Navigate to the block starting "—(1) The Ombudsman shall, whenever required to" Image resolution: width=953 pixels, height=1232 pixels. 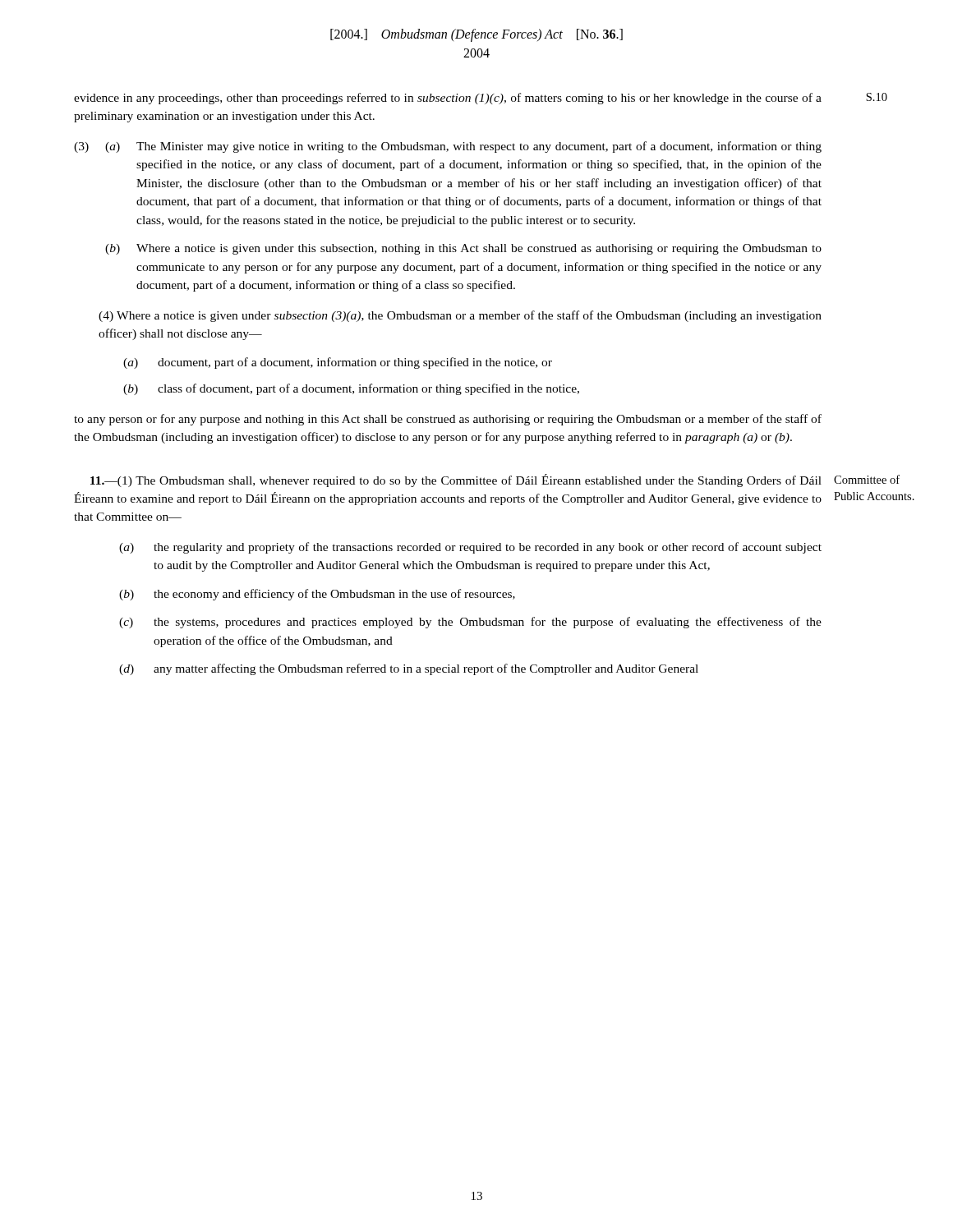point(448,498)
